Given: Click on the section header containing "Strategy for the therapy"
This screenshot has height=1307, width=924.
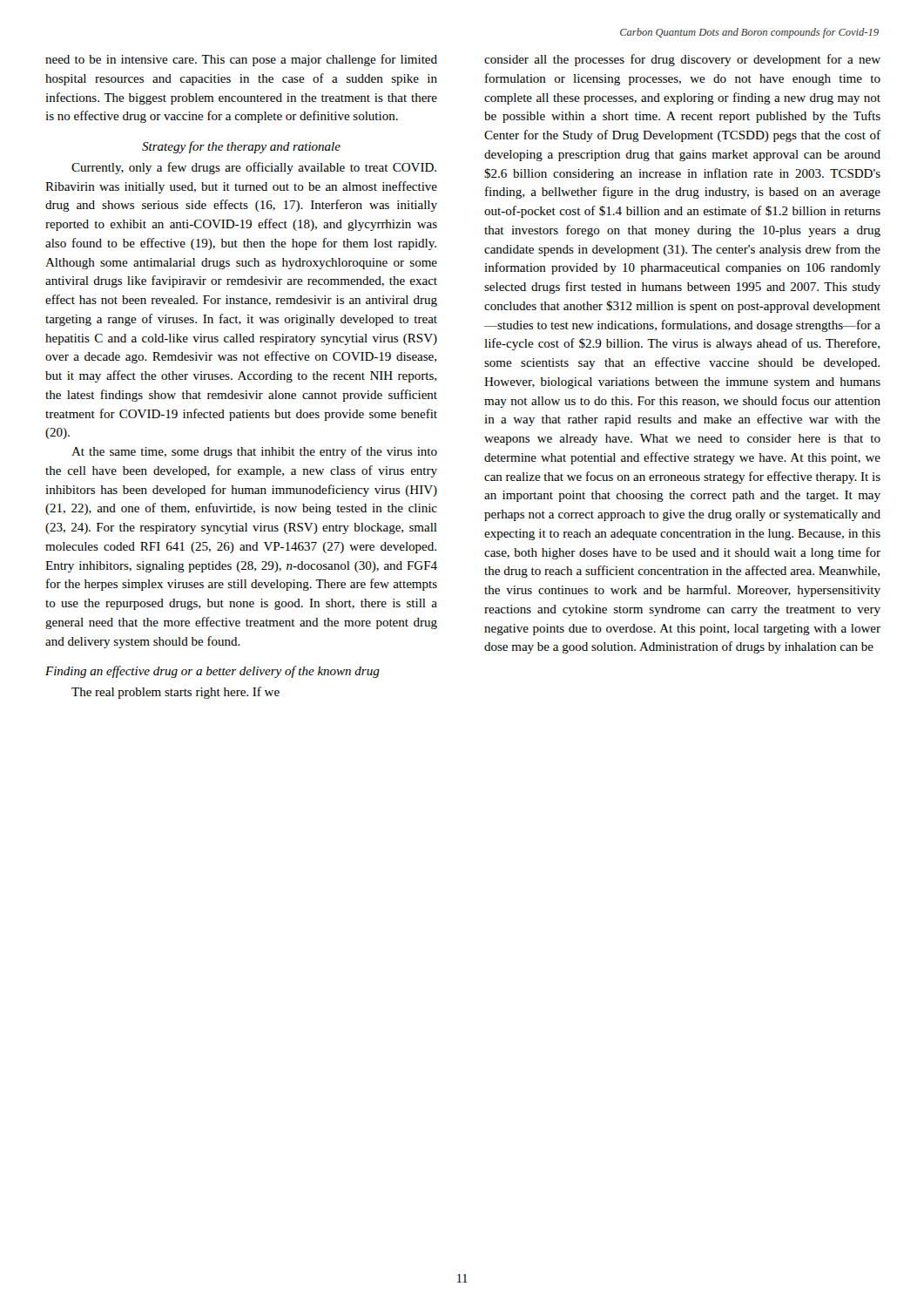Looking at the screenshot, I should pyautogui.click(x=241, y=146).
